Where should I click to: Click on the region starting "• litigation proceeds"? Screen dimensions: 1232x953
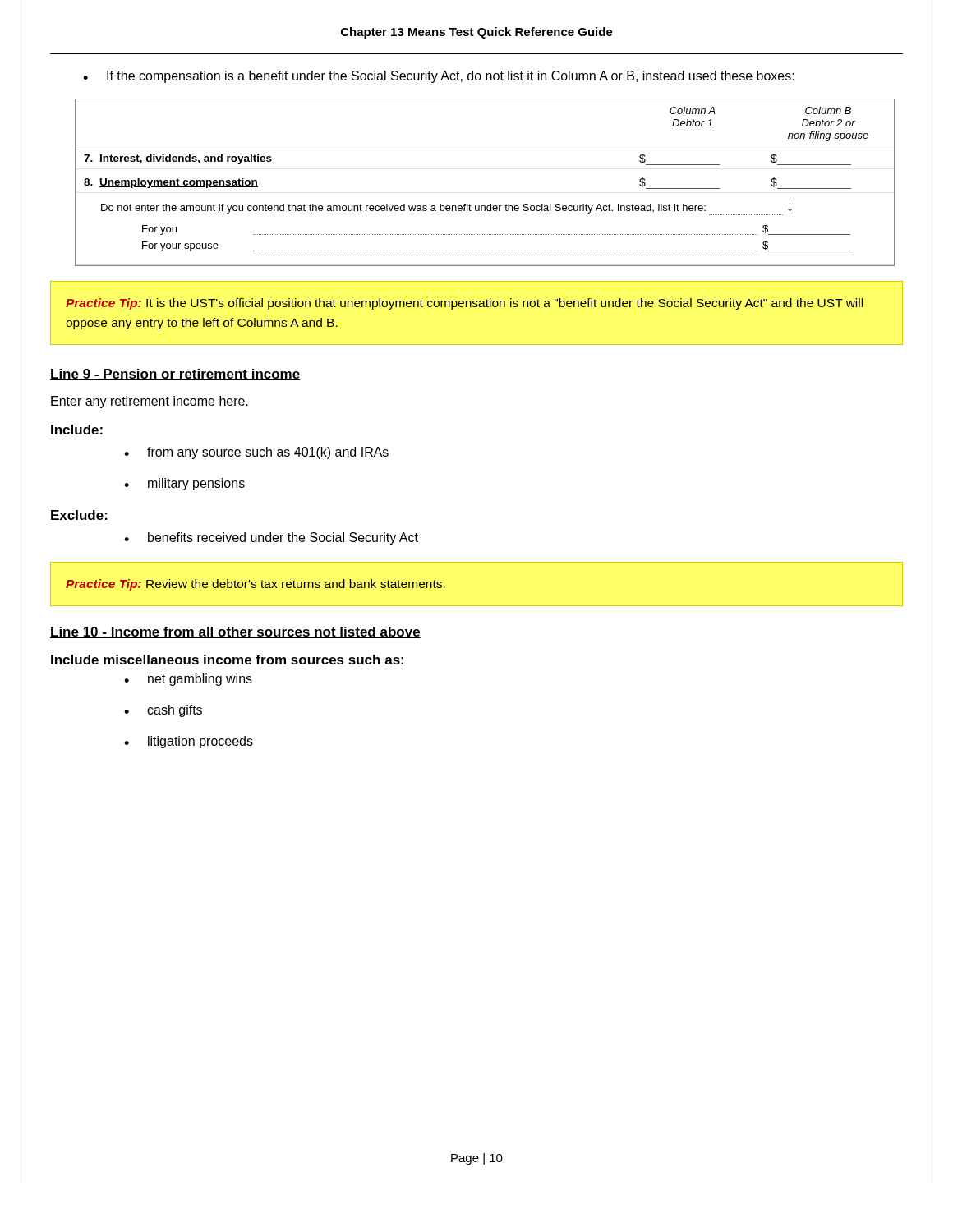[189, 742]
